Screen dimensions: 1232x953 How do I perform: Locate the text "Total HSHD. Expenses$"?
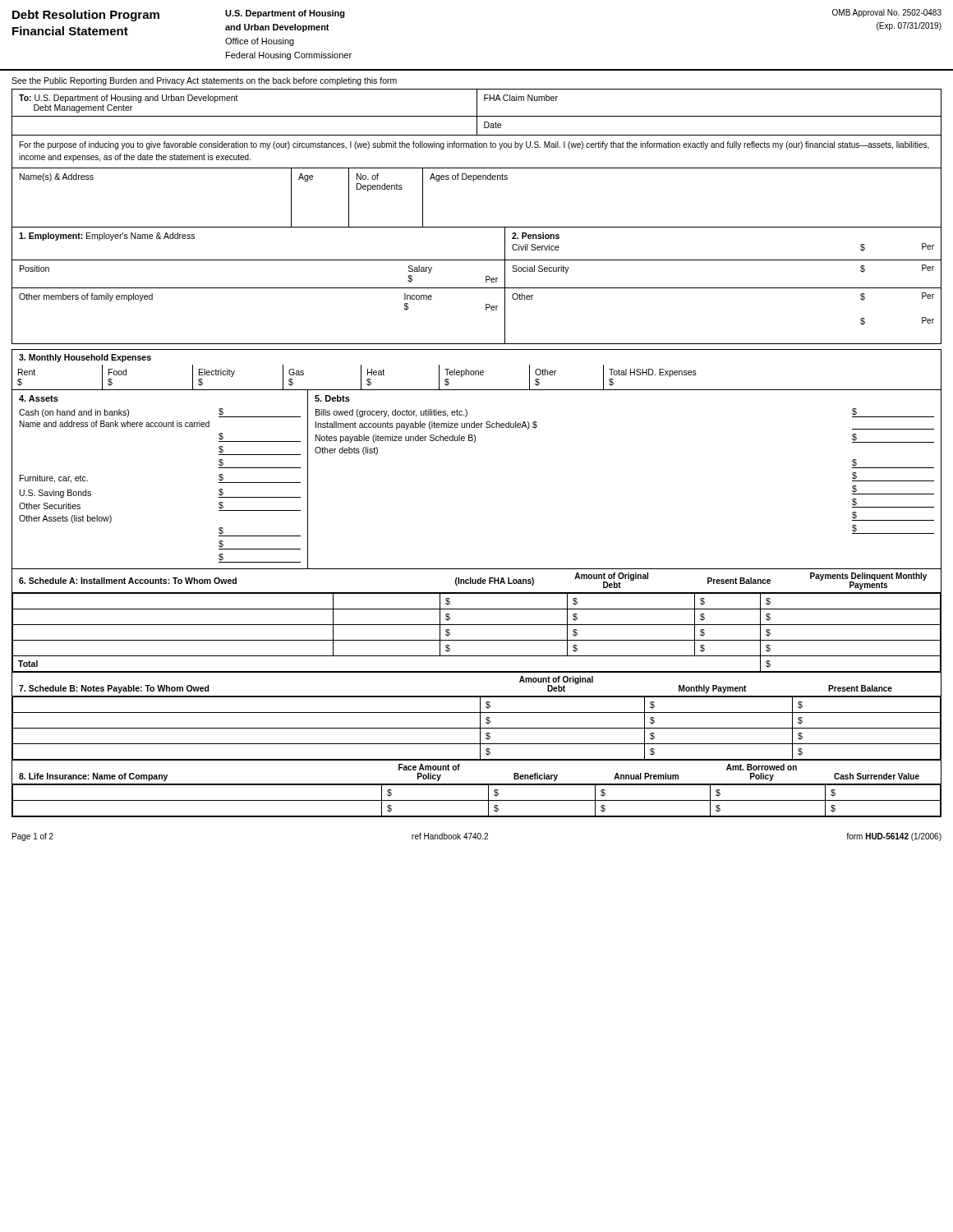(653, 377)
